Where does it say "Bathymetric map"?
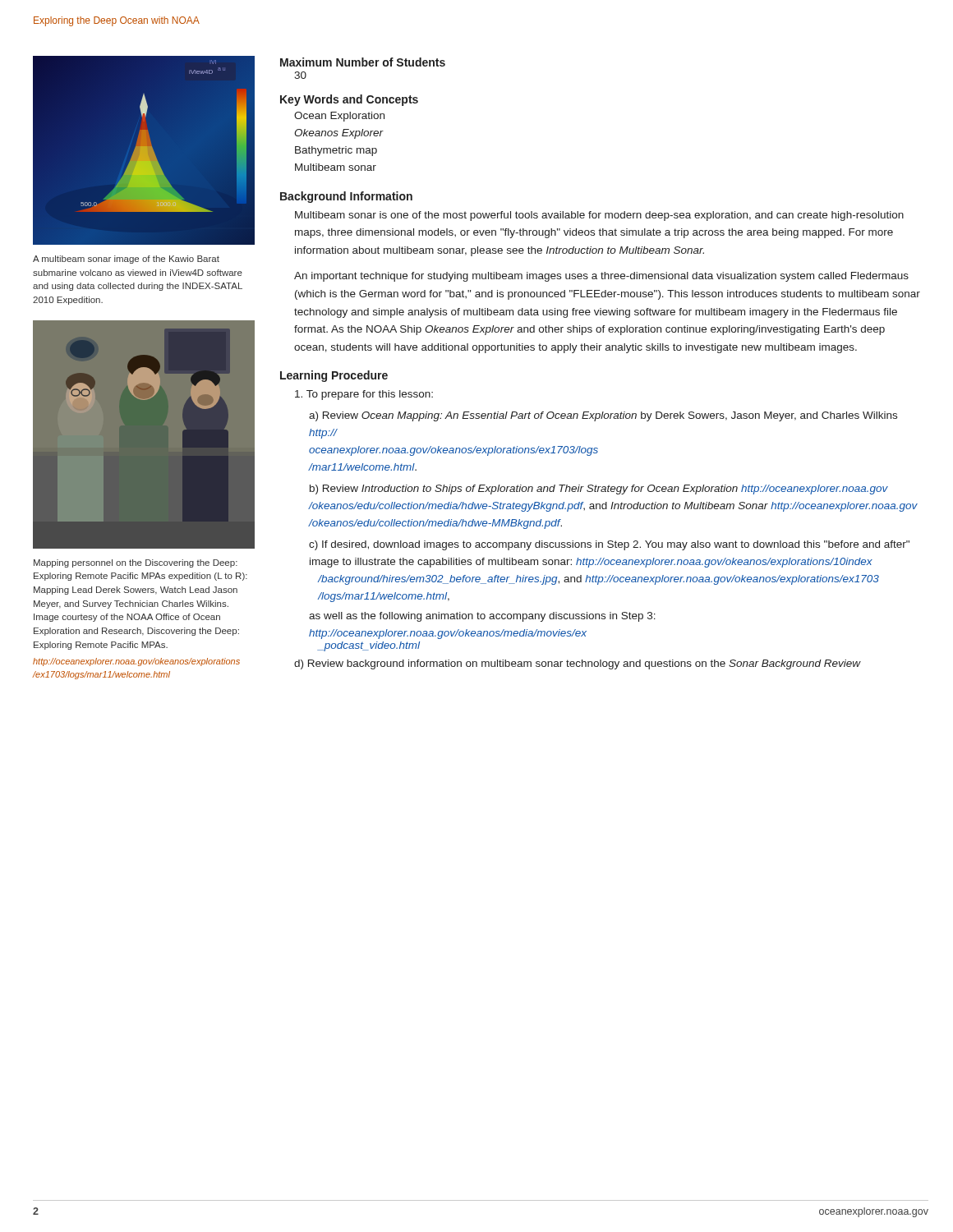The width and height of the screenshot is (953, 1232). pyautogui.click(x=336, y=150)
